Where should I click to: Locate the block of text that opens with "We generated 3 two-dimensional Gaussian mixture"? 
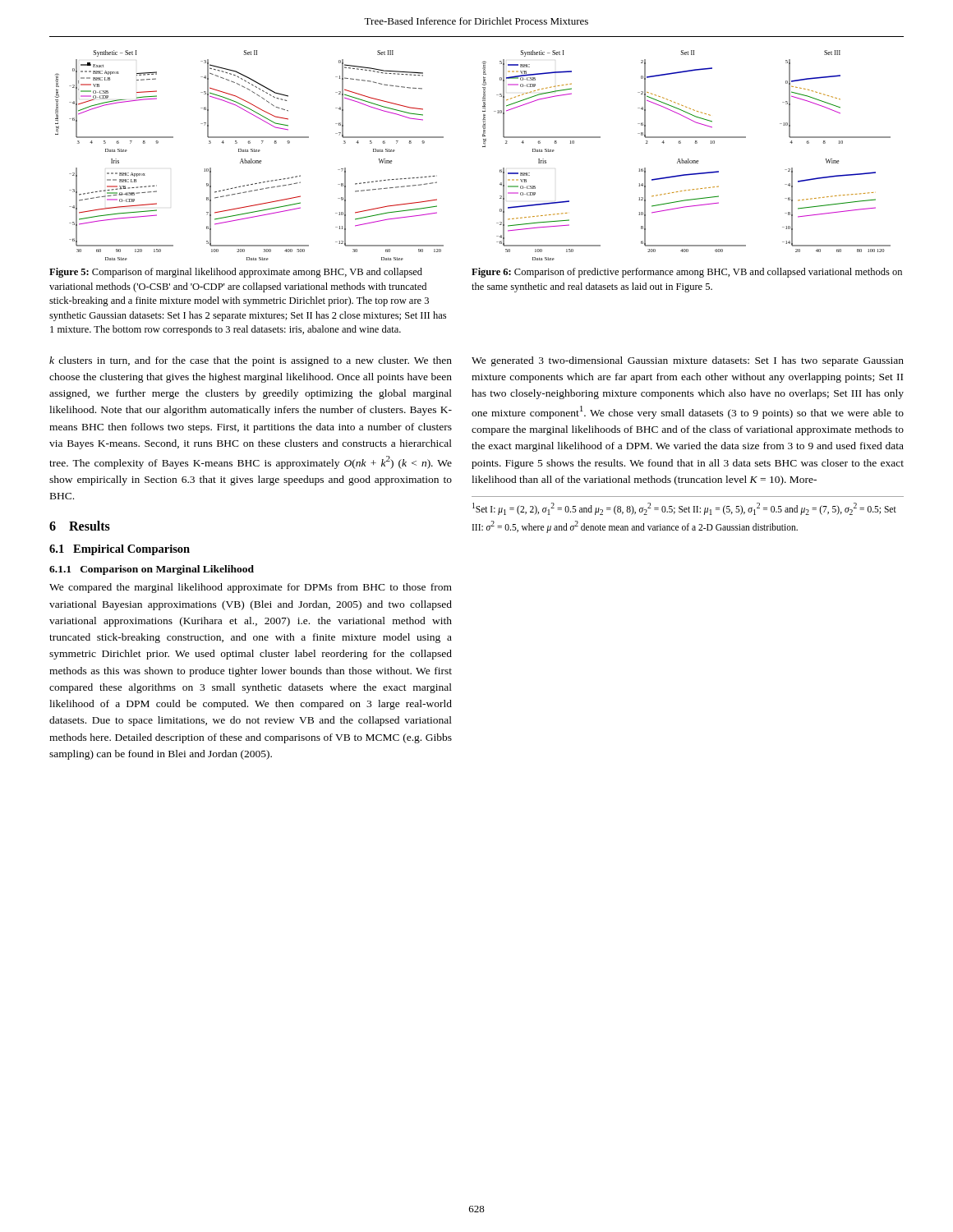tap(688, 419)
